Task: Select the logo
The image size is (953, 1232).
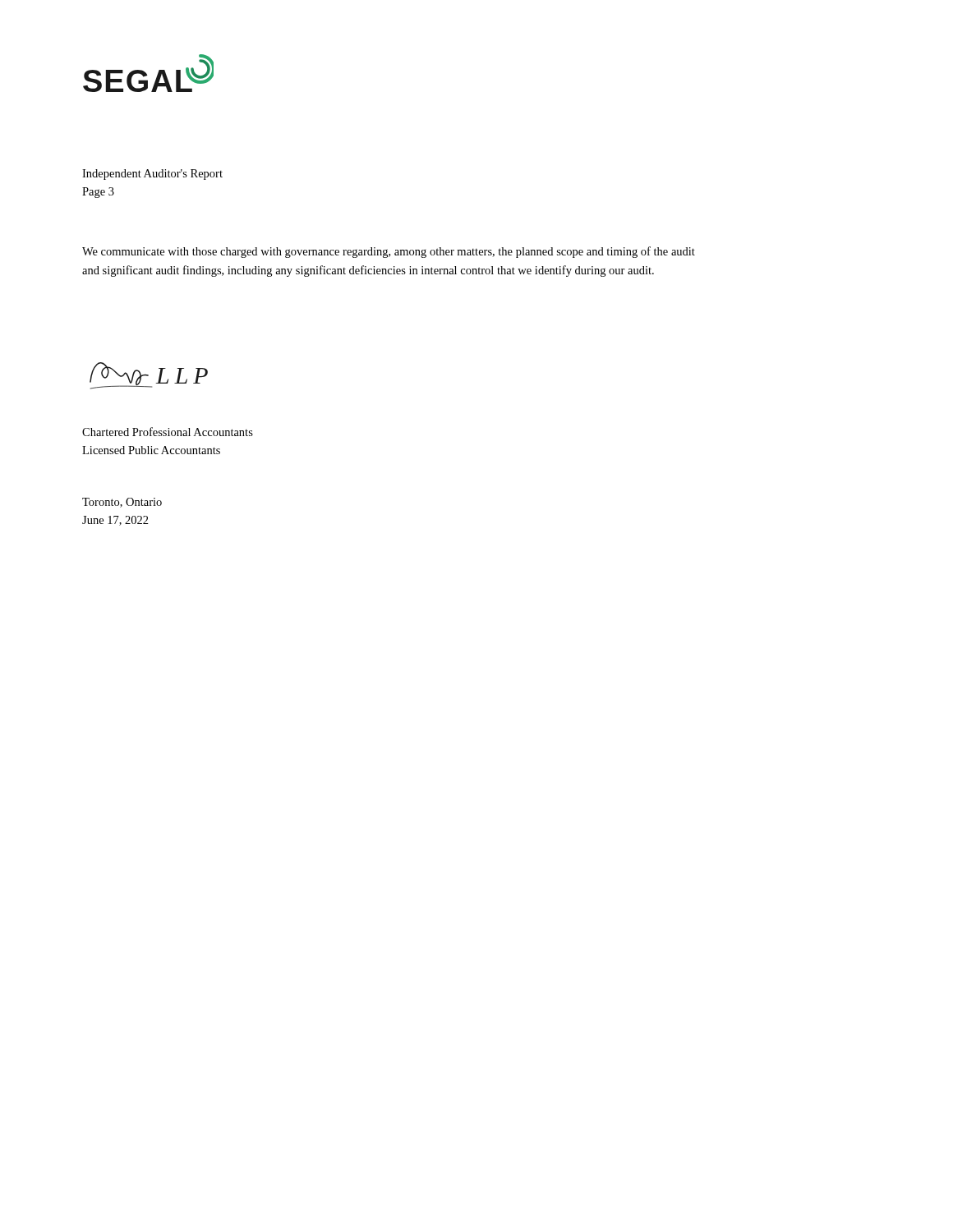Action: click(148, 82)
